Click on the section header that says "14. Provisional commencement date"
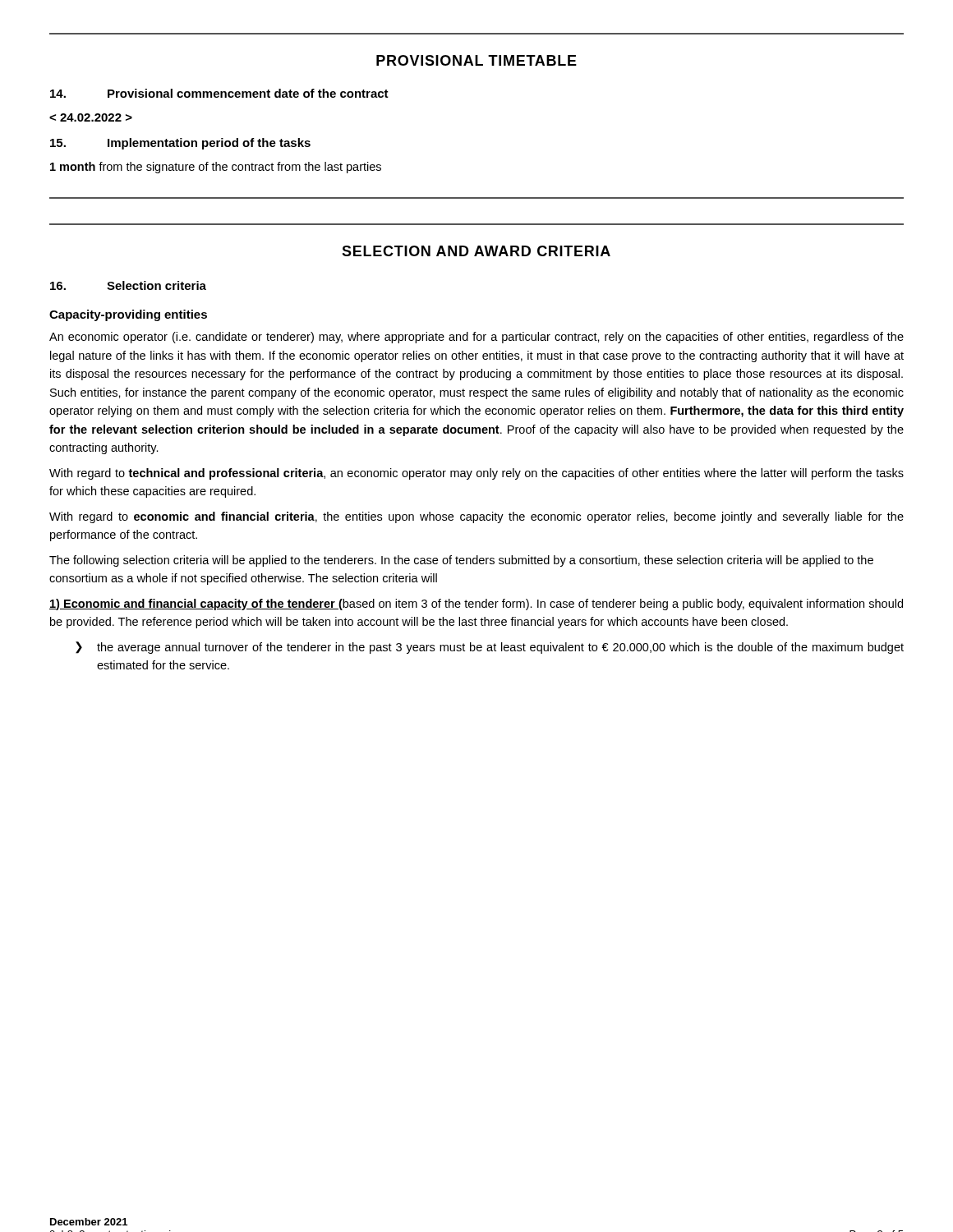This screenshot has width=953, height=1232. (x=219, y=93)
